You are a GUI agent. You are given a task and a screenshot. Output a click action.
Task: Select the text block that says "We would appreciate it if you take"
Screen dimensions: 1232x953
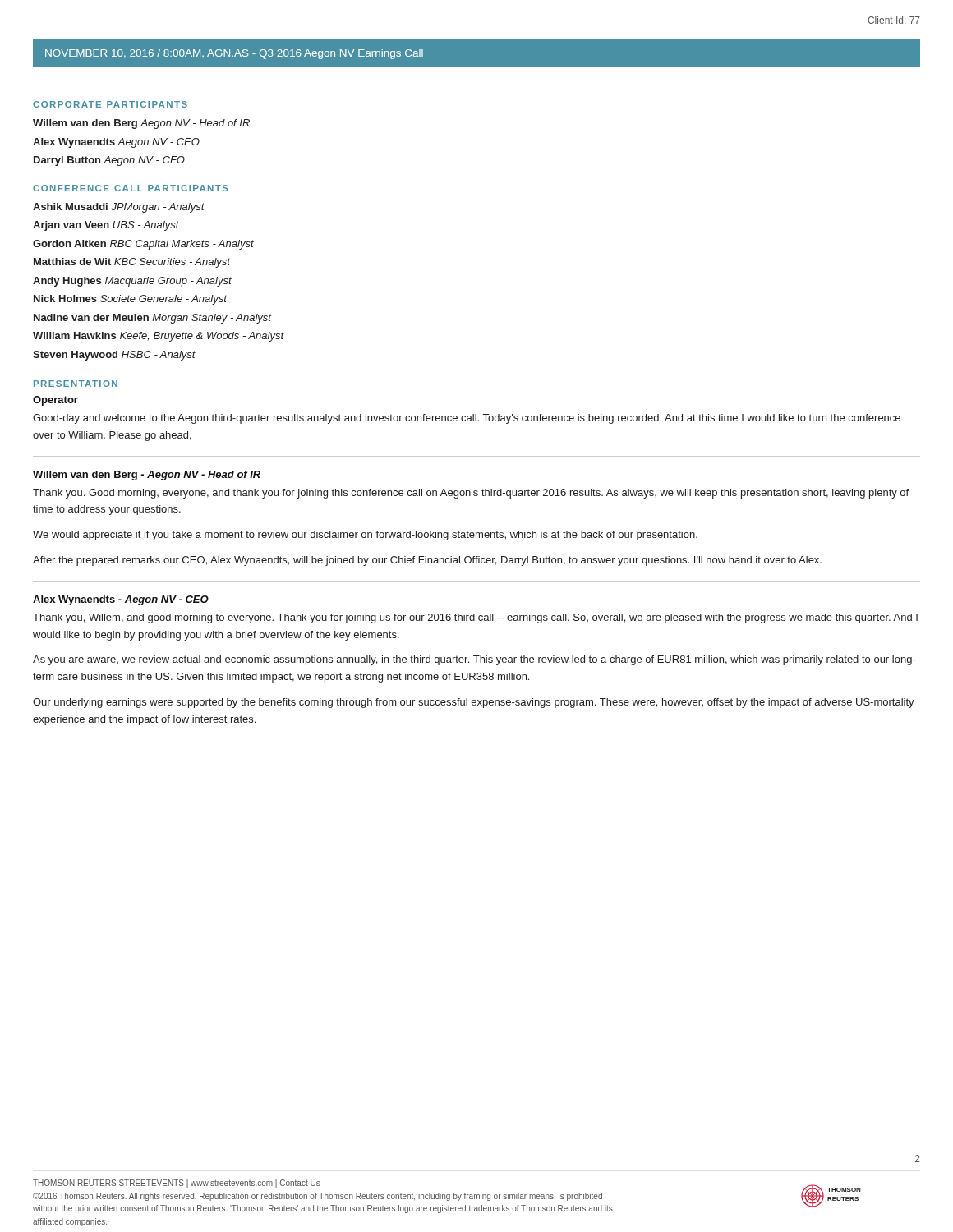pyautogui.click(x=366, y=534)
